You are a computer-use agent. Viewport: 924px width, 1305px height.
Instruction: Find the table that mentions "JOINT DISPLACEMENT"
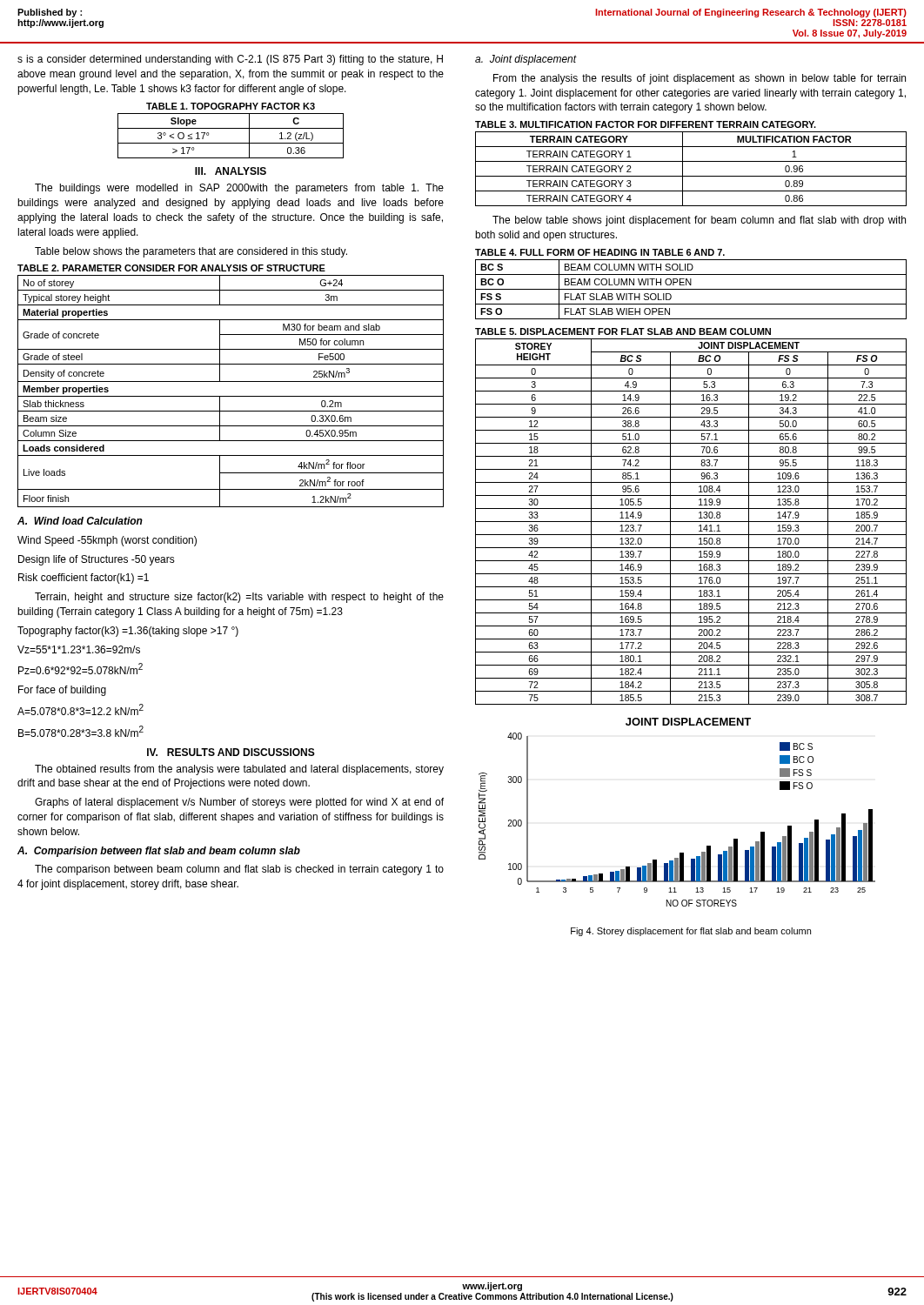click(691, 521)
